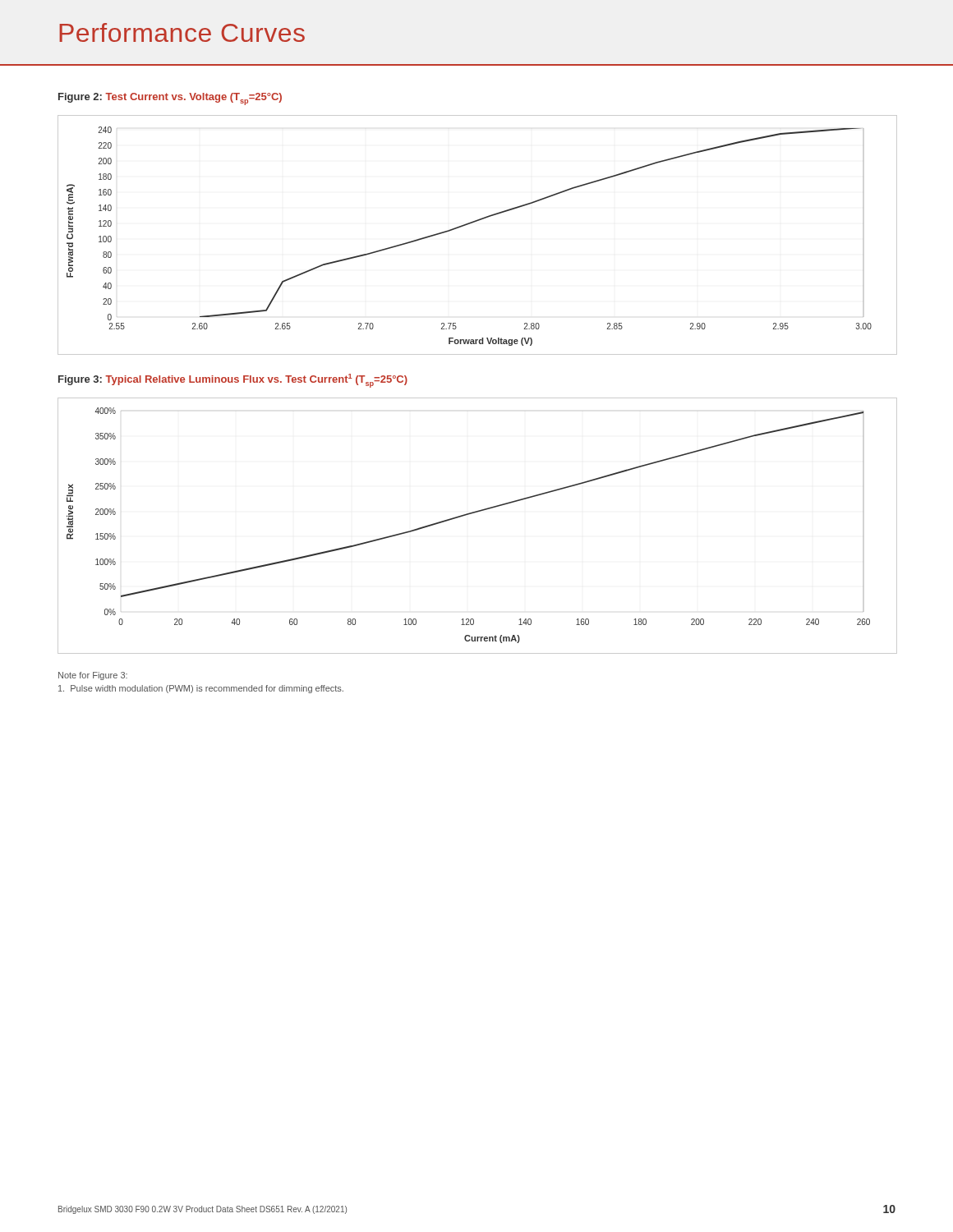Find the text block starting "Note for Figure 3:"
Image resolution: width=953 pixels, height=1232 pixels.
click(93, 675)
